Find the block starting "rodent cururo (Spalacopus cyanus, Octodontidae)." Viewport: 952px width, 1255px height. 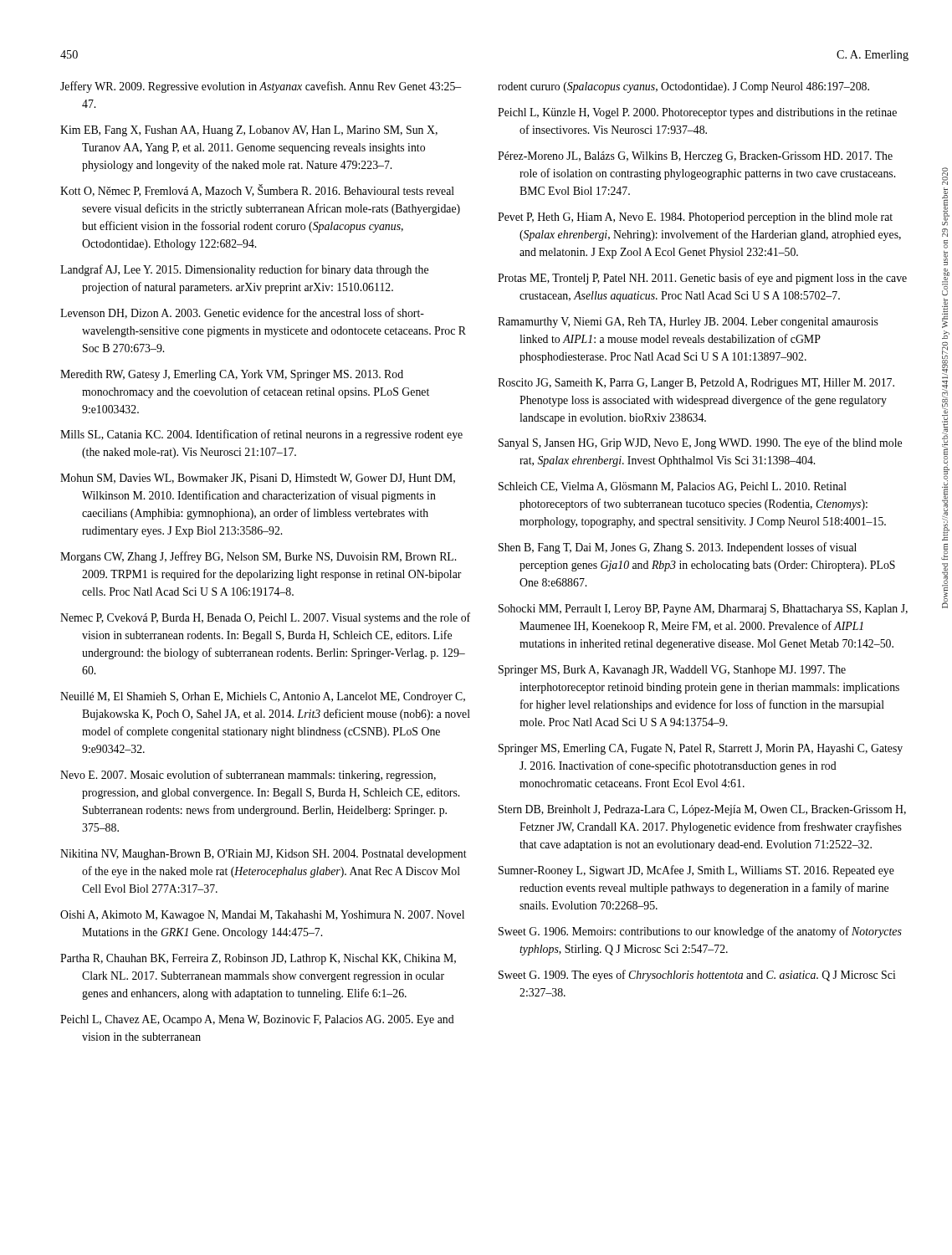(x=684, y=87)
